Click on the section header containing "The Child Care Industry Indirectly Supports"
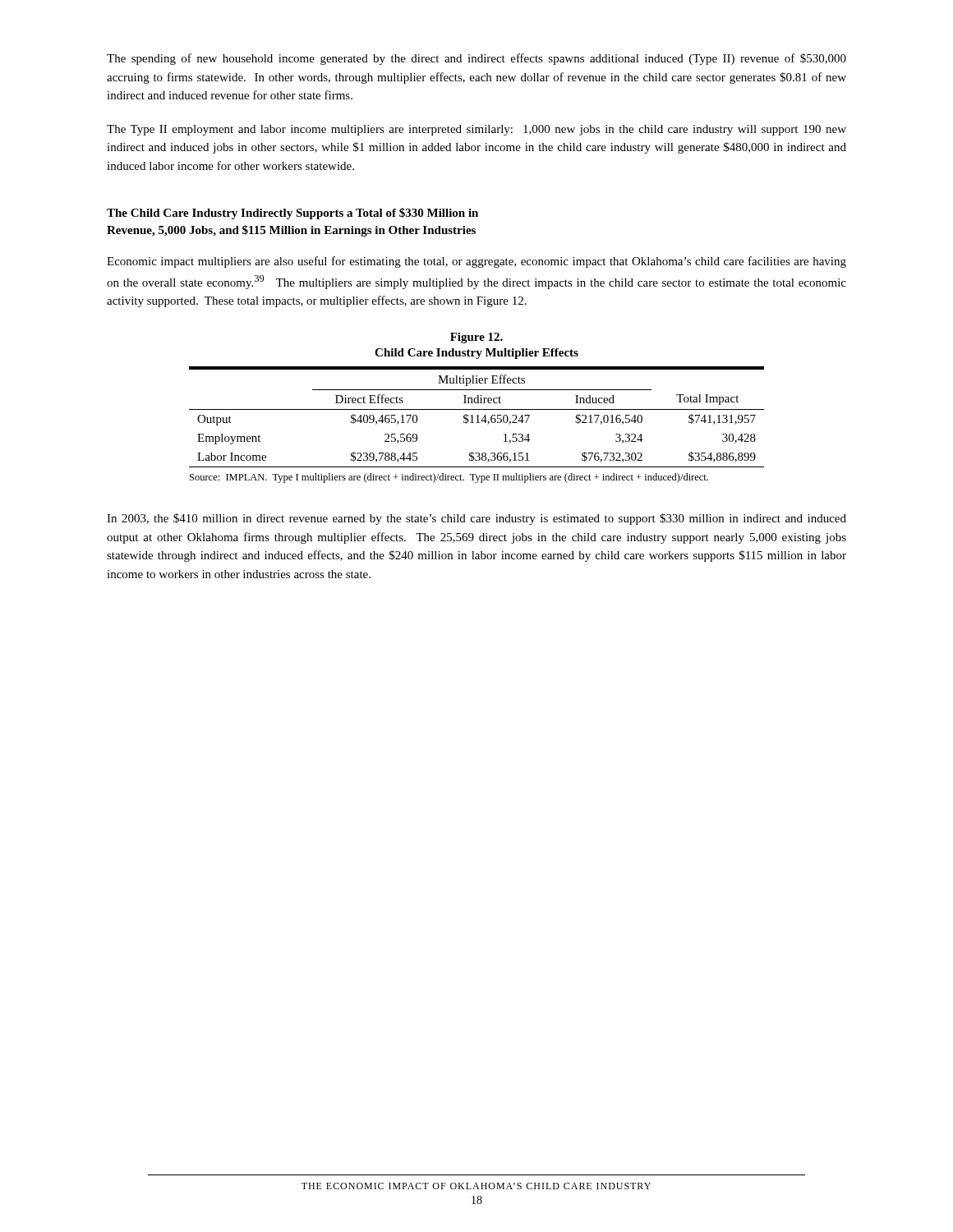This screenshot has height=1232, width=953. point(293,221)
